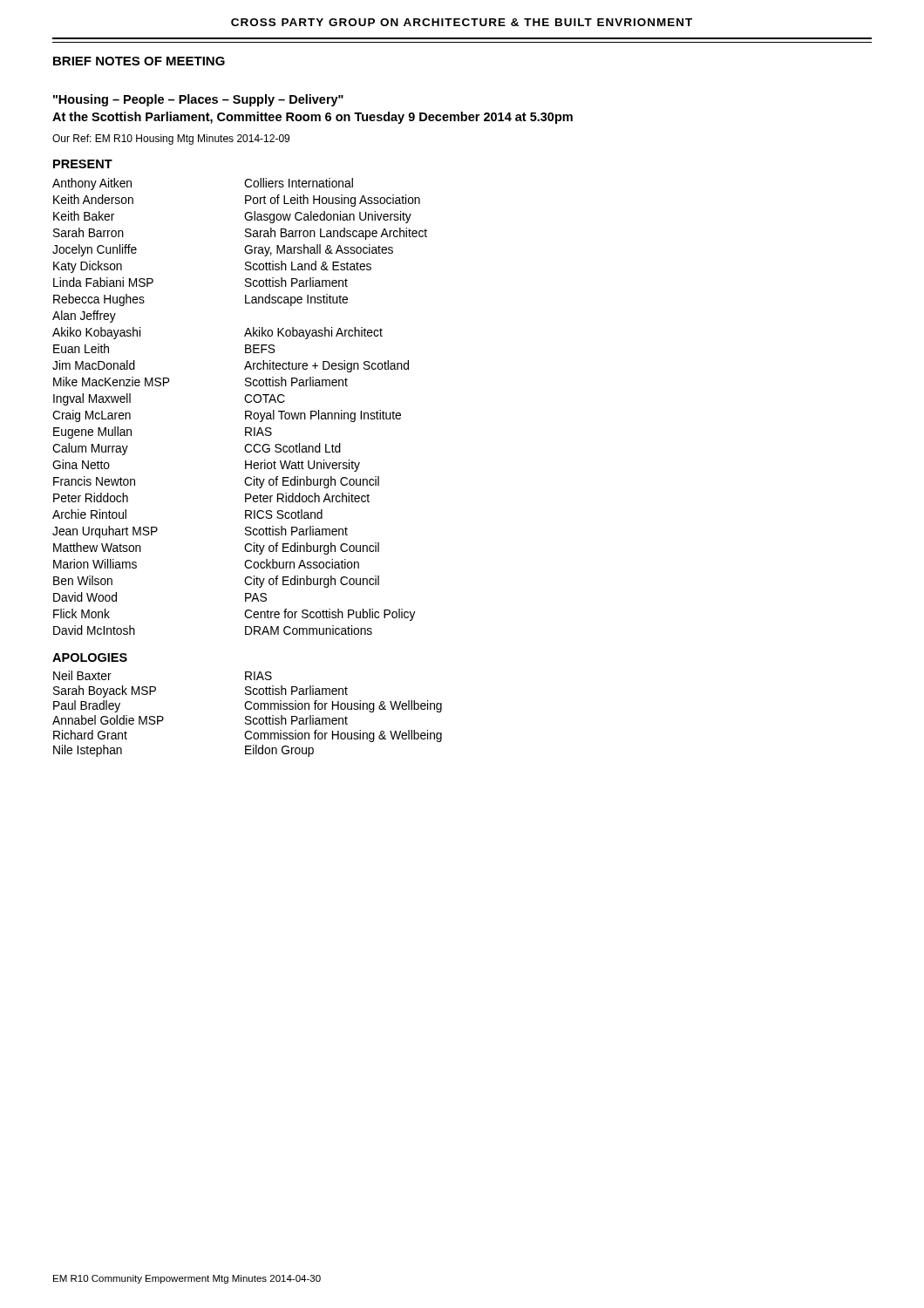Screen dimensions: 1308x924
Task: Point to the block beginning "Our Ref: EM R10"
Action: (171, 139)
